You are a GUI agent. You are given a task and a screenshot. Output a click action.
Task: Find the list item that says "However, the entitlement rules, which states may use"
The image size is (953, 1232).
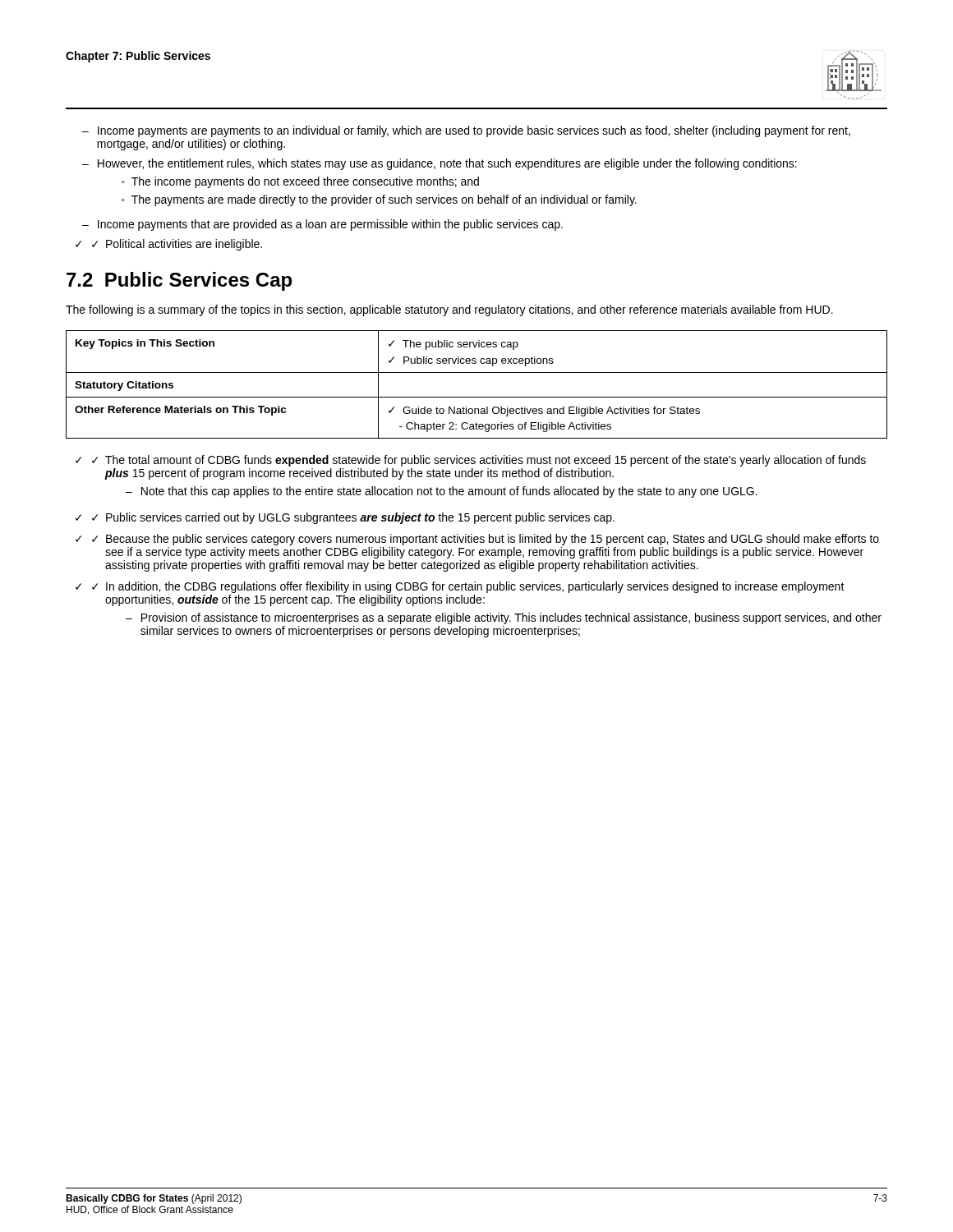[x=492, y=184]
